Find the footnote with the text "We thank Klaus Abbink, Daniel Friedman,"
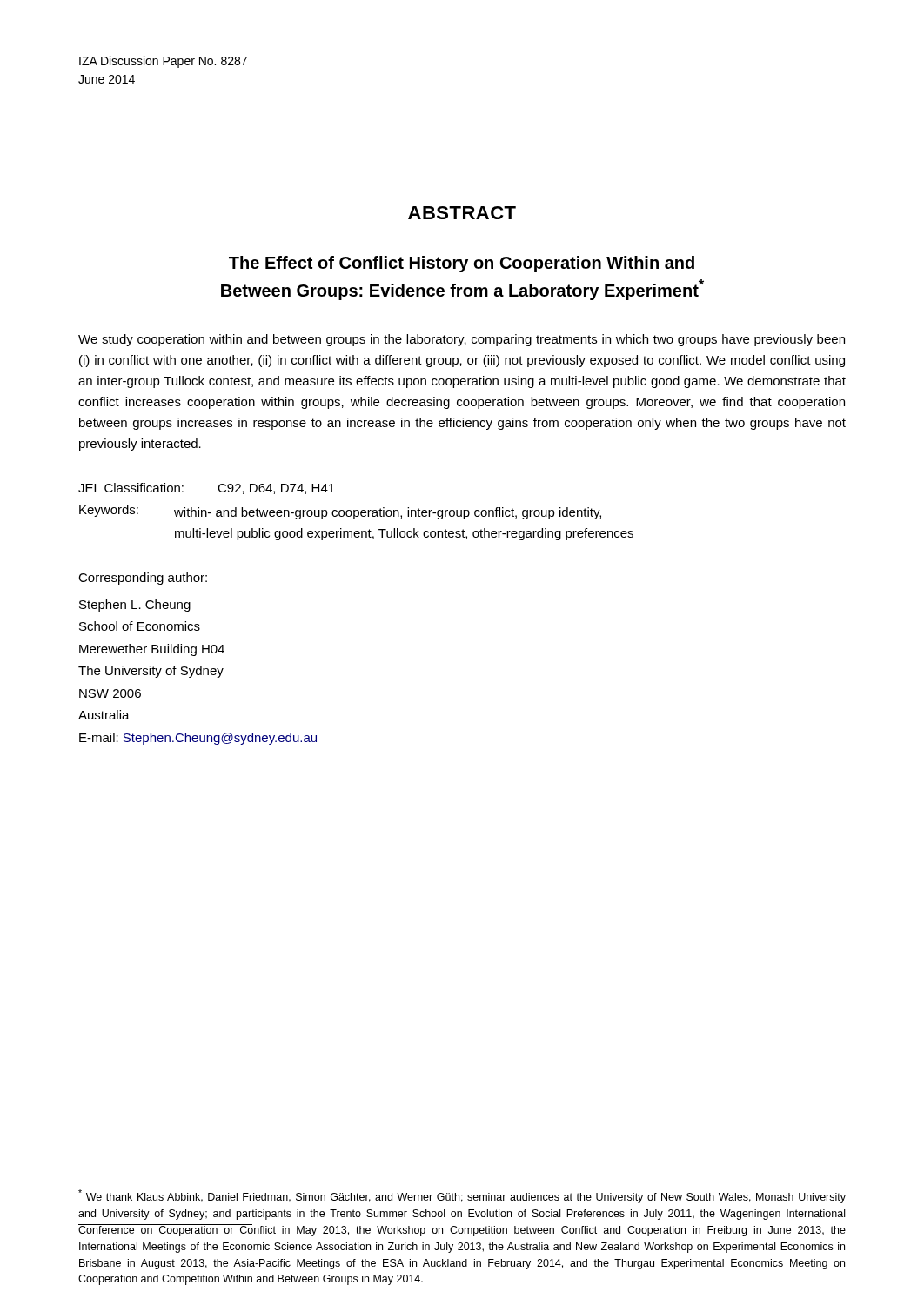Viewport: 924px width, 1305px height. 462,1237
